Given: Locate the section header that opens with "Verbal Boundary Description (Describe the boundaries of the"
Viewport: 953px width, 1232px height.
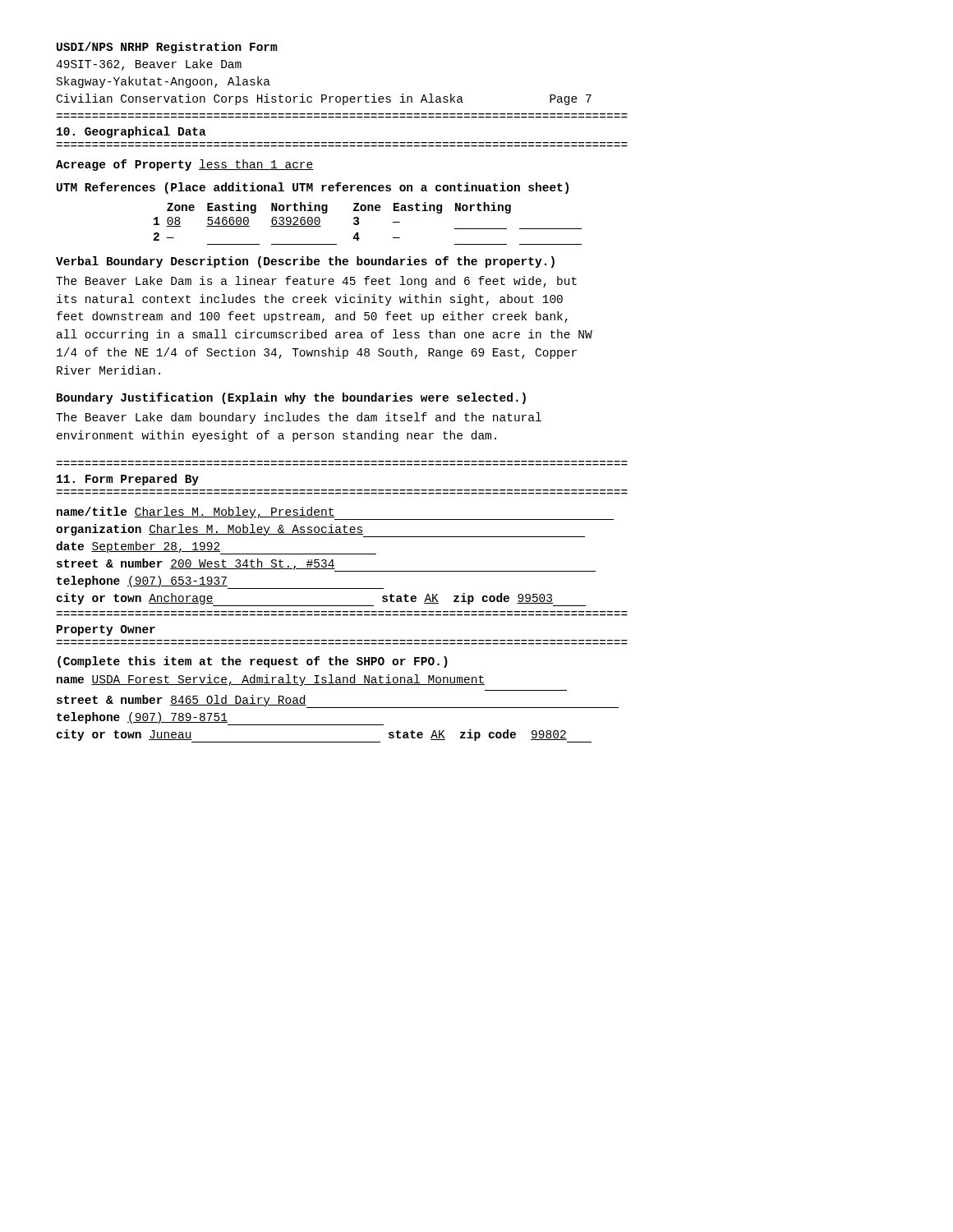Looking at the screenshot, I should (x=306, y=262).
